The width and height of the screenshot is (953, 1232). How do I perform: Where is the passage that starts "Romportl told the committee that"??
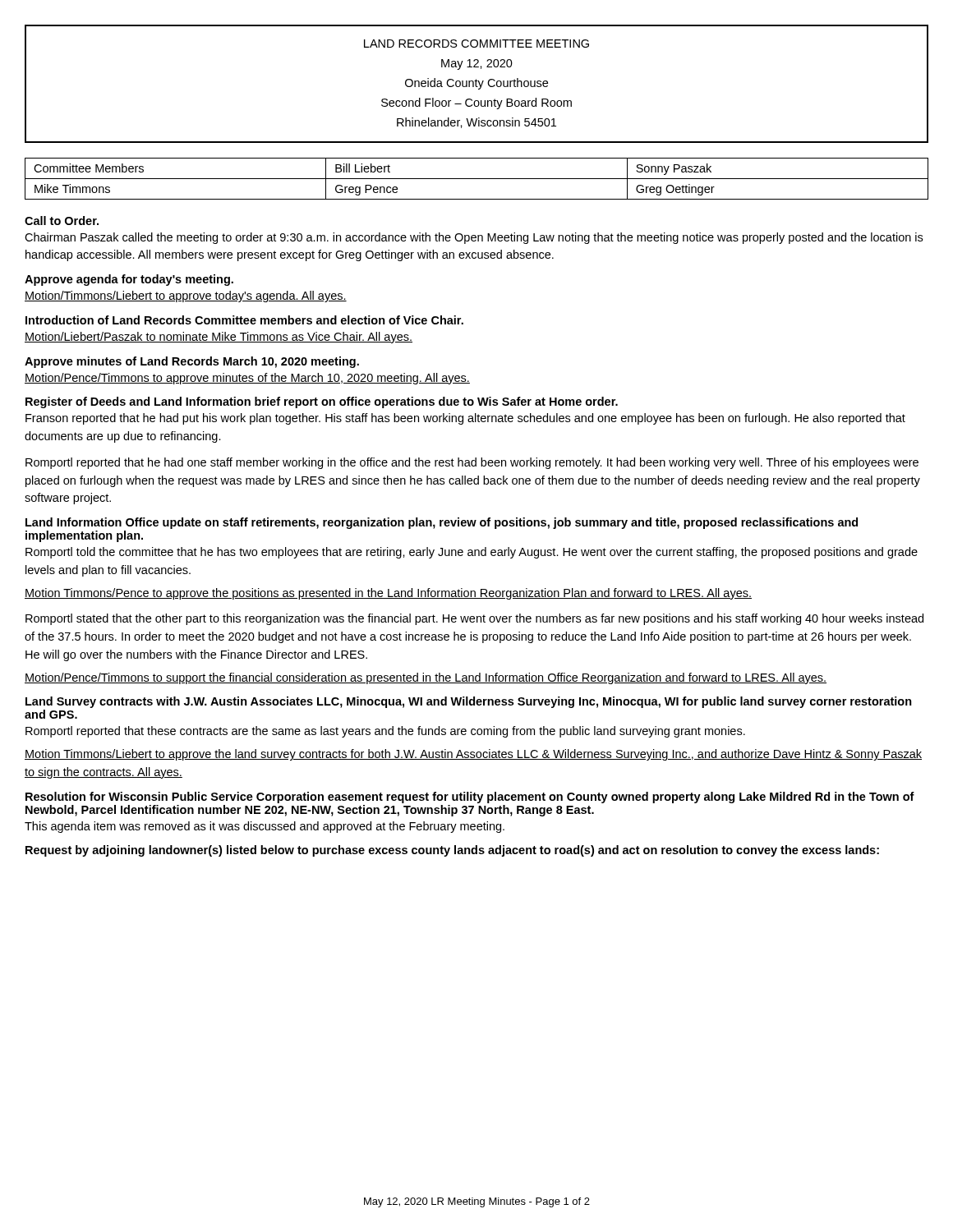(x=471, y=561)
